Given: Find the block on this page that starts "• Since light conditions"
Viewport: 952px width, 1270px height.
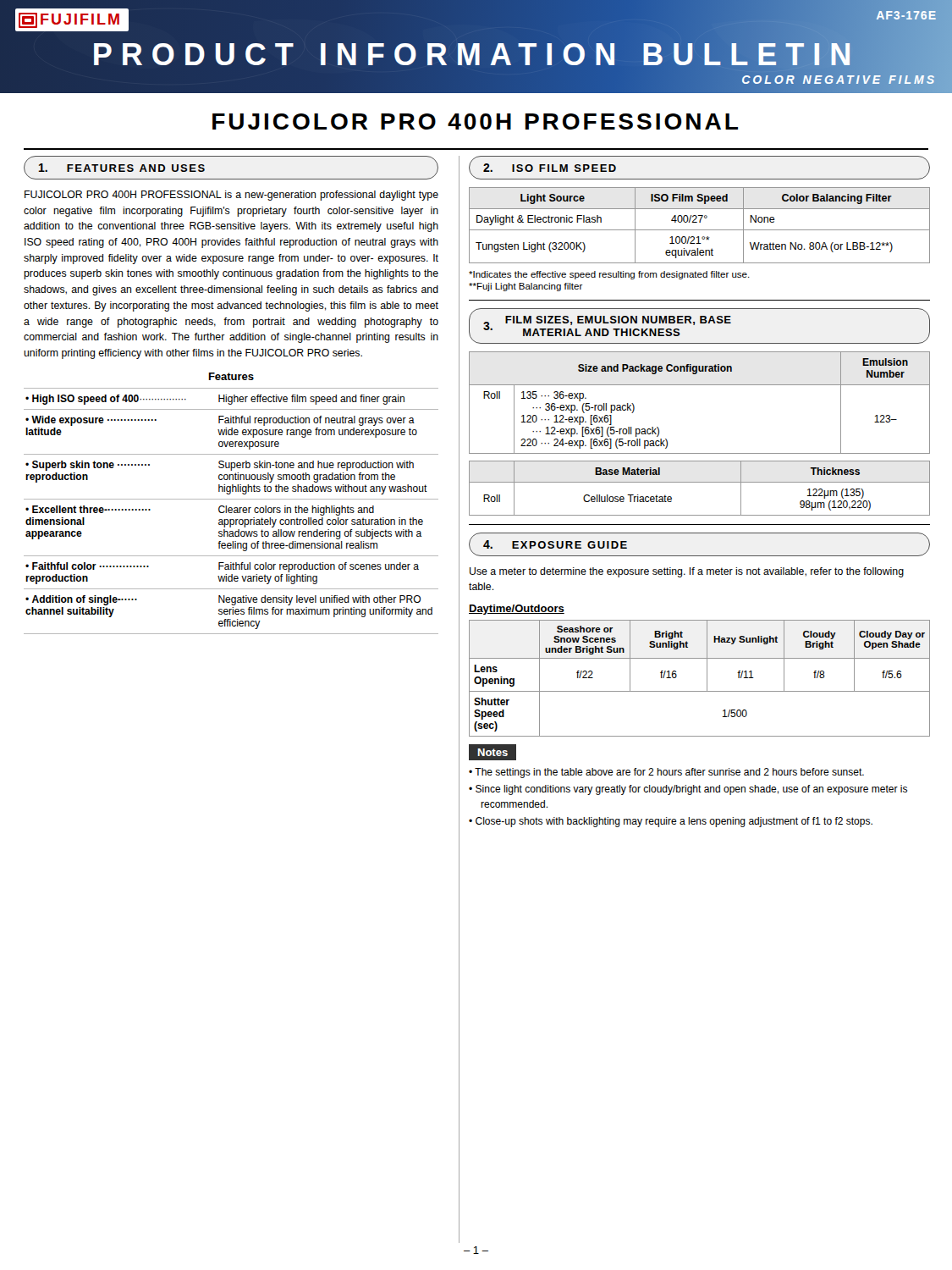Looking at the screenshot, I should coord(688,797).
